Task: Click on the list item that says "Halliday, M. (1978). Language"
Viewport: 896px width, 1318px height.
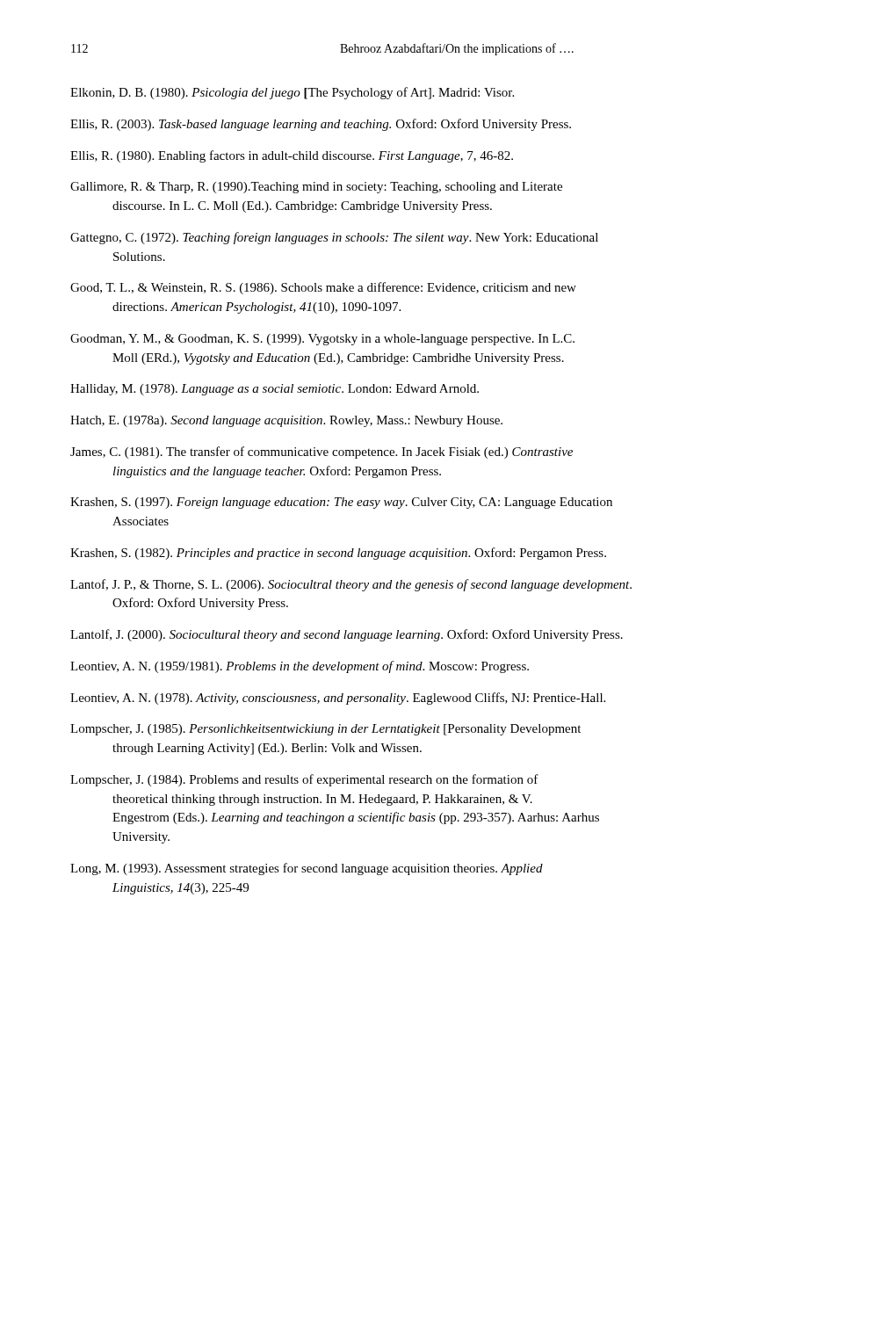Action: pyautogui.click(x=448, y=389)
